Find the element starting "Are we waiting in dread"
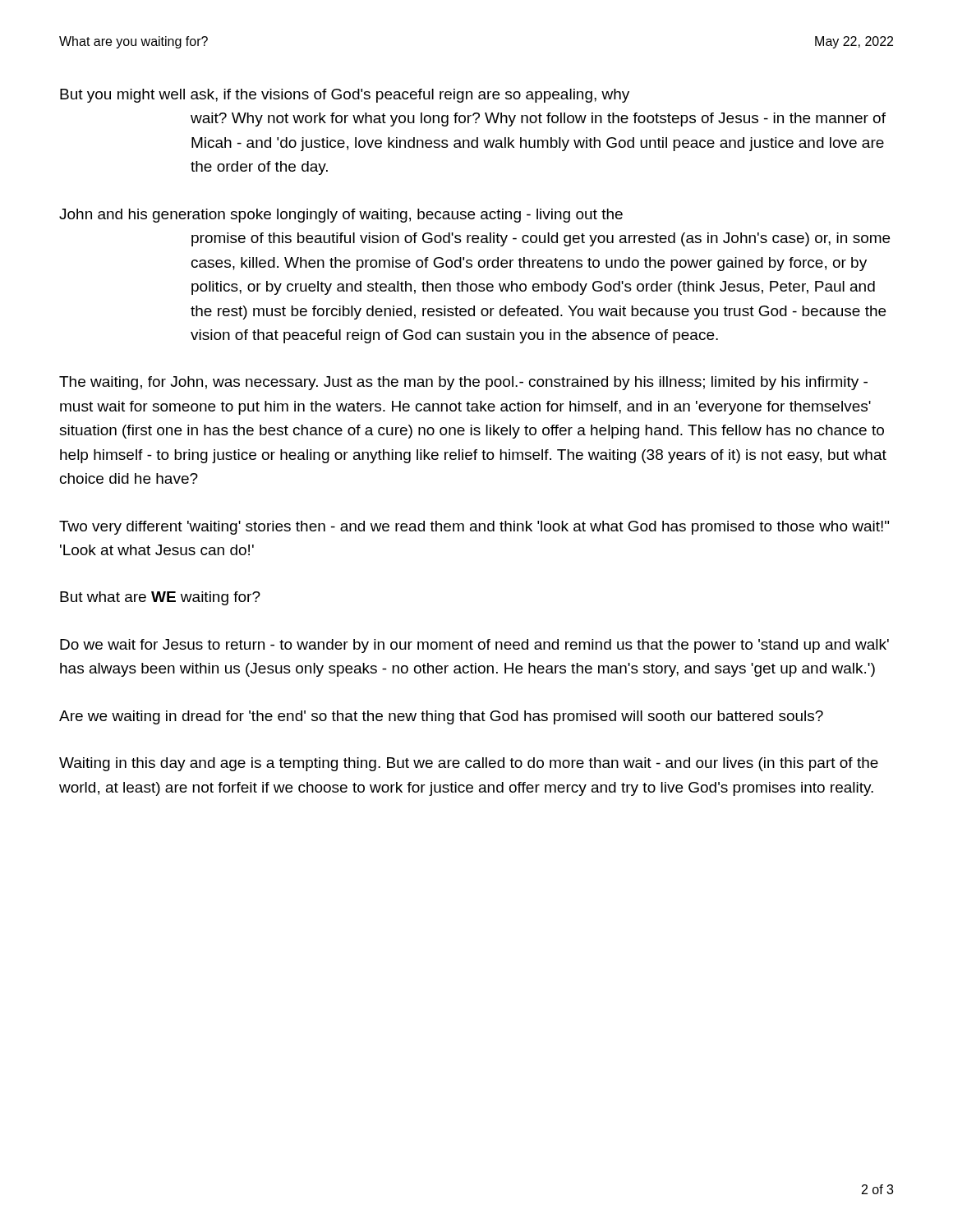953x1232 pixels. tap(441, 716)
